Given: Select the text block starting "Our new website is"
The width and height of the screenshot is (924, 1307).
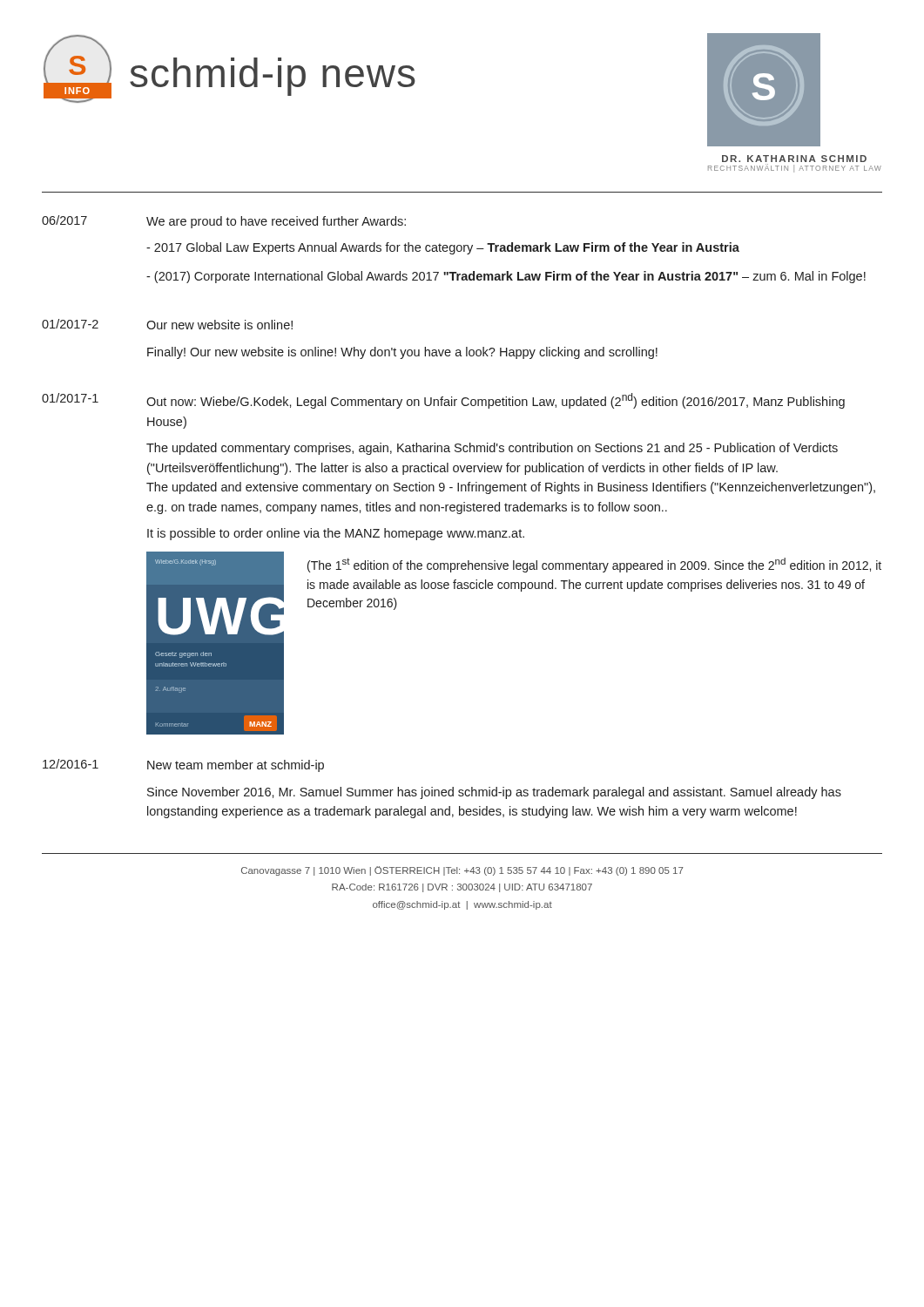Looking at the screenshot, I should tap(514, 339).
